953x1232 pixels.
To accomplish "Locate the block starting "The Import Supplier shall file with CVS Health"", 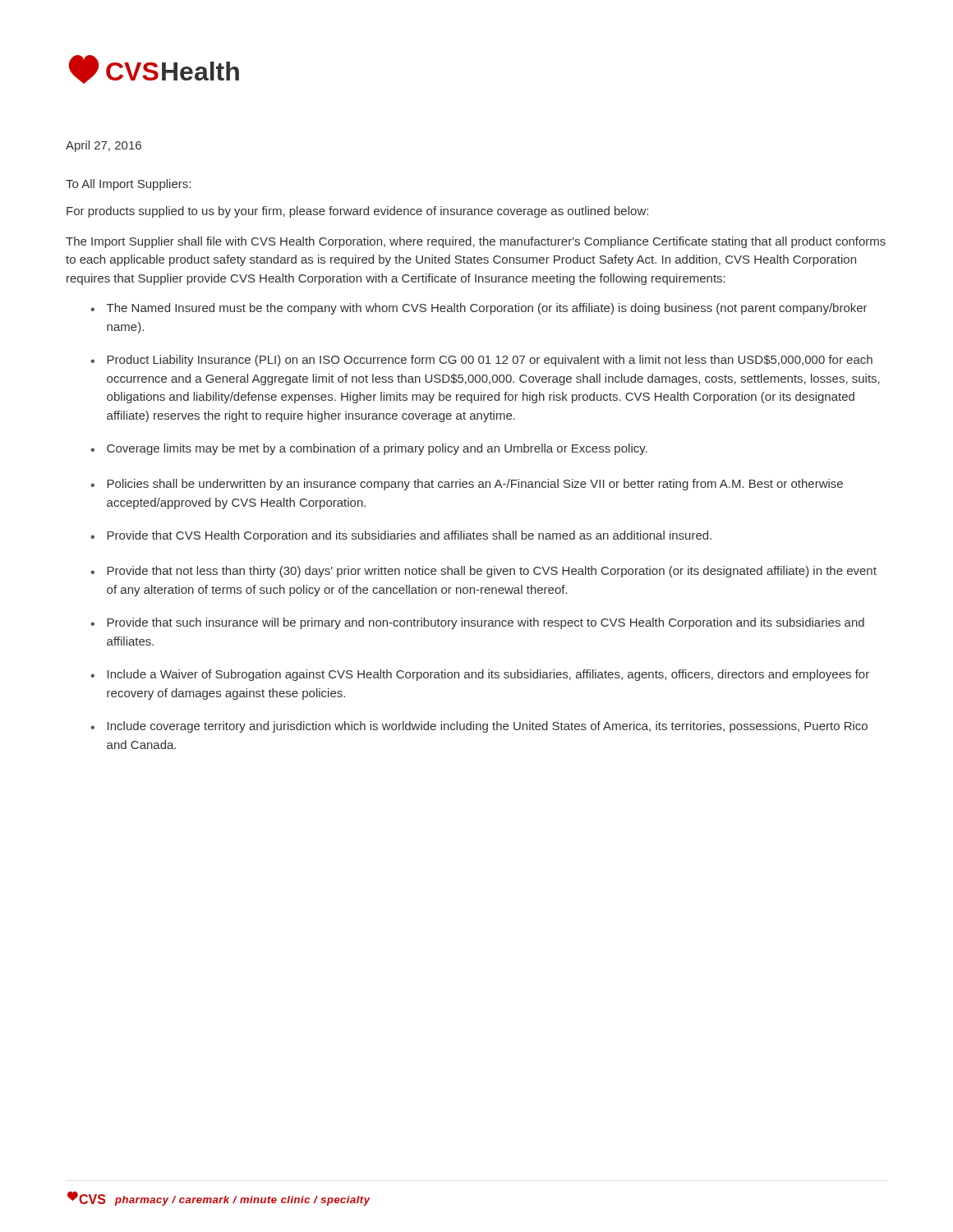I will pyautogui.click(x=476, y=259).
